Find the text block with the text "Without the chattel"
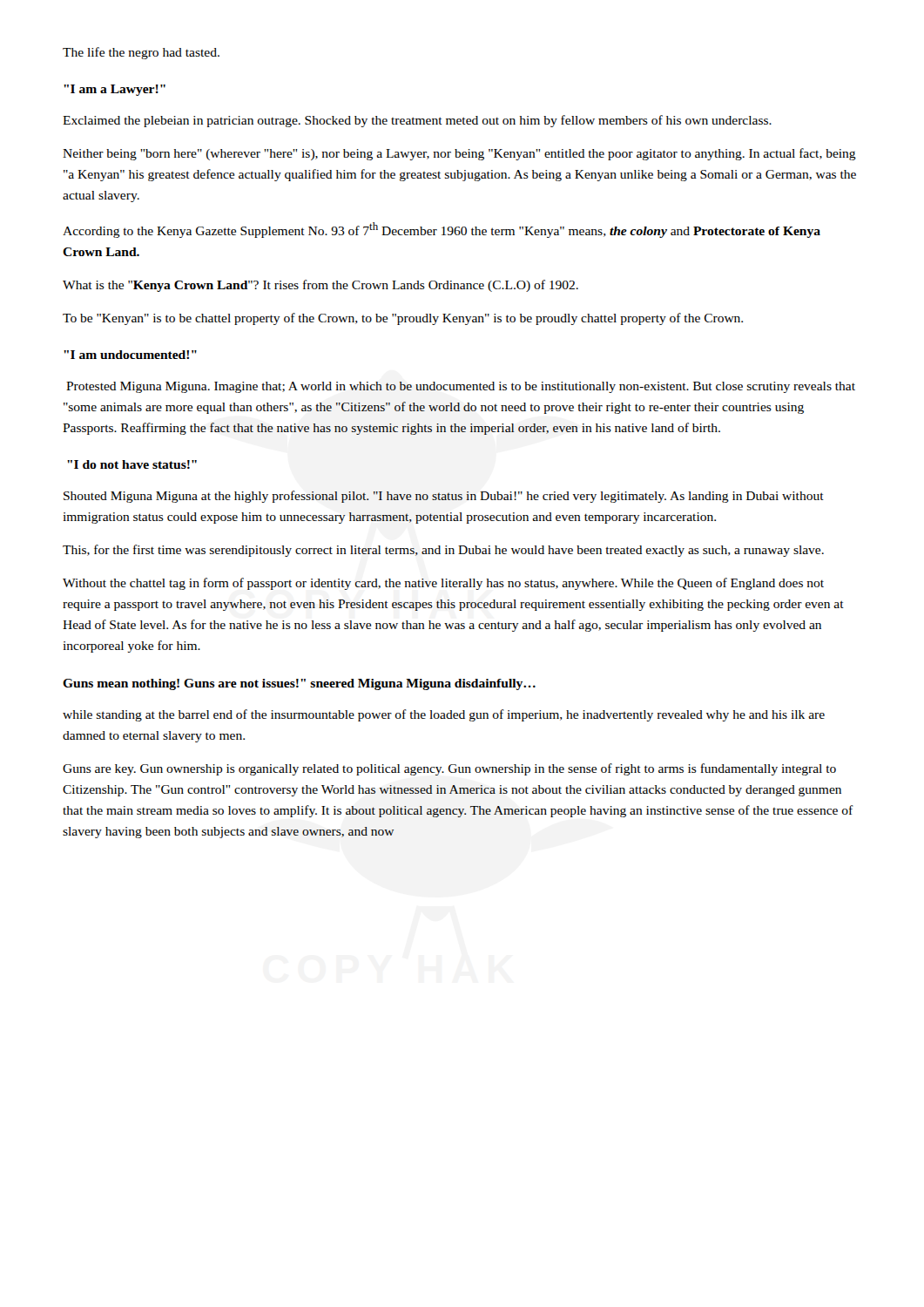This screenshot has width=924, height=1307. coord(453,614)
